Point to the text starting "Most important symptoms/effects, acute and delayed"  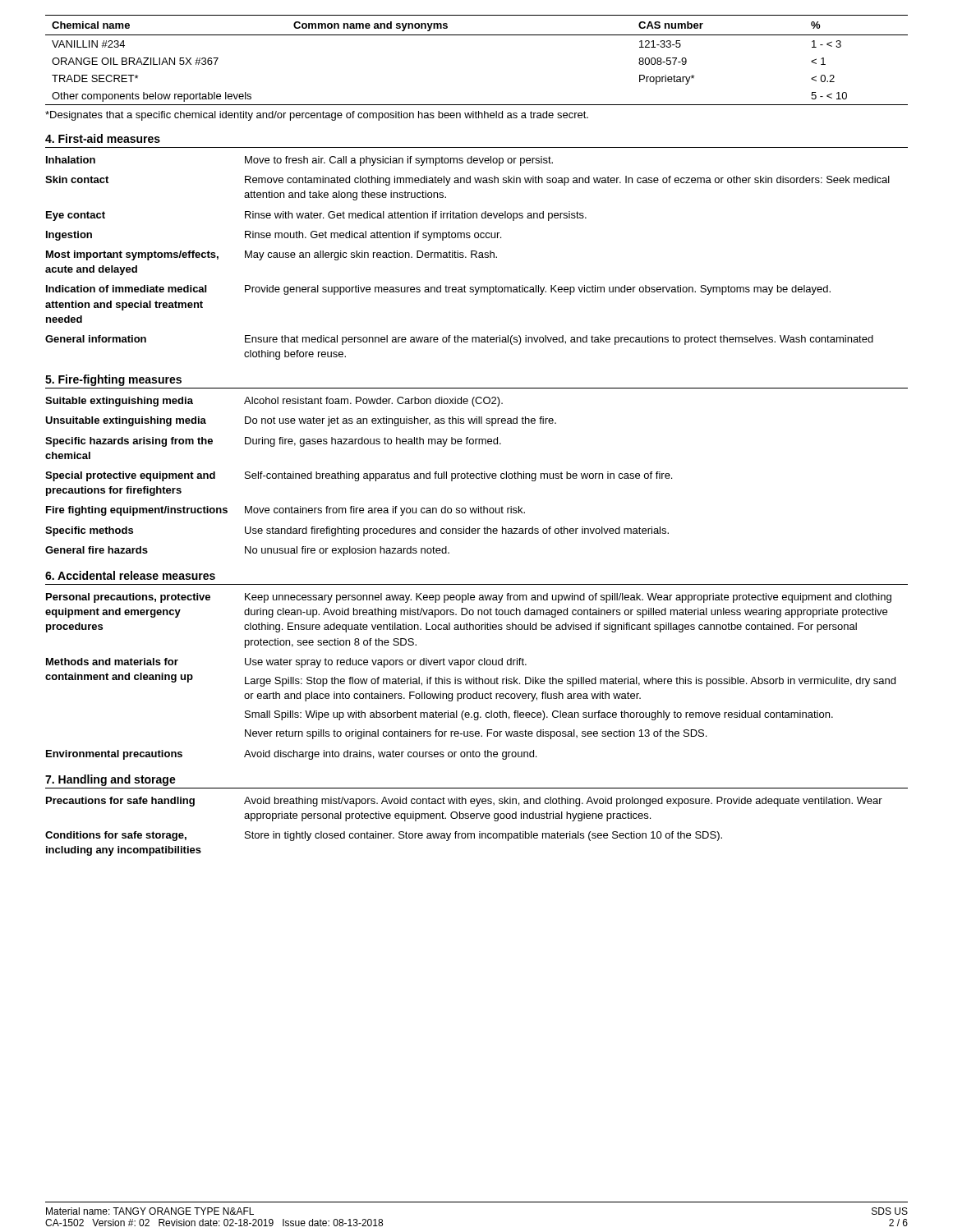pyautogui.click(x=476, y=262)
